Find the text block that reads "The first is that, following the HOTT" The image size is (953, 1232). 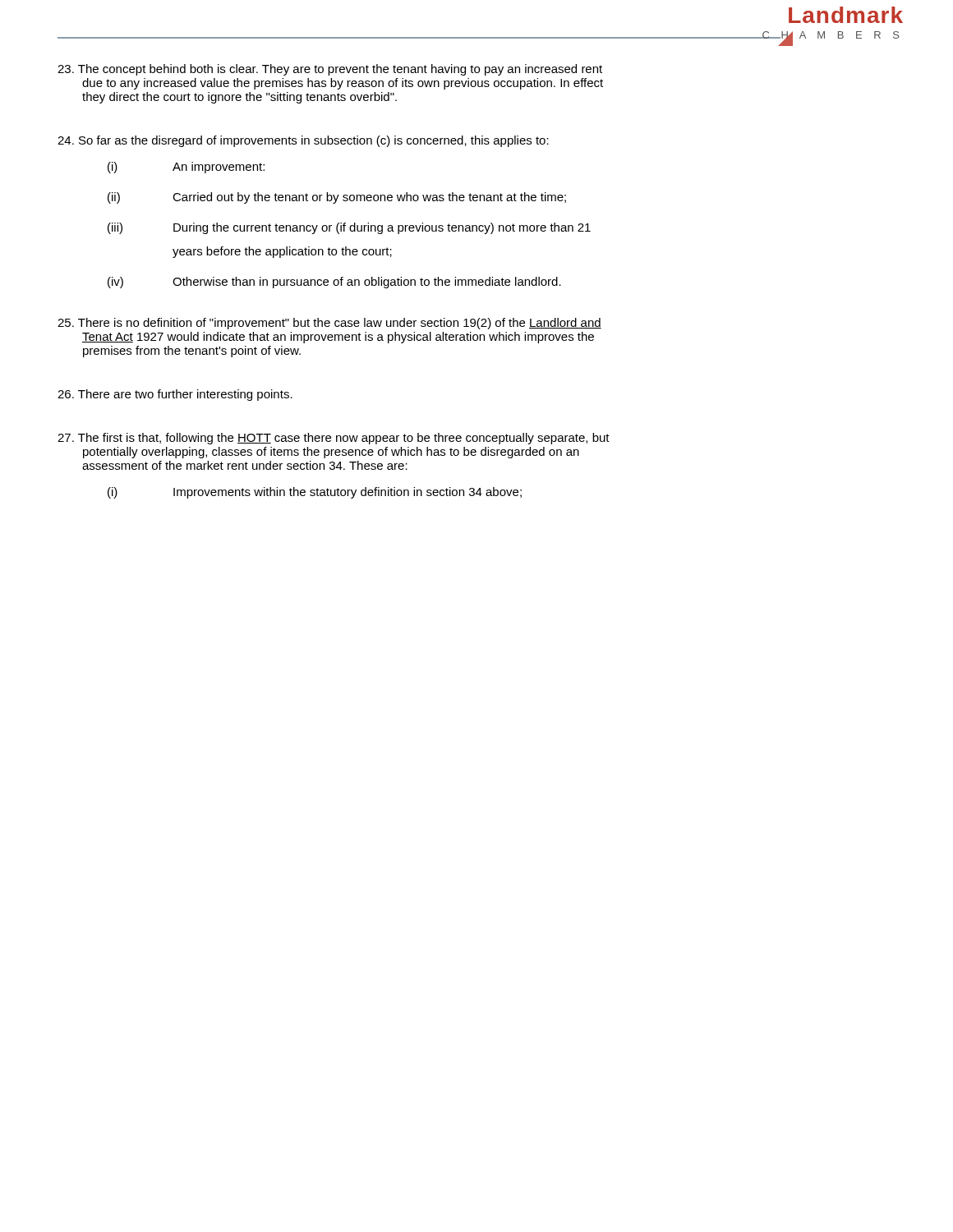tap(476, 451)
